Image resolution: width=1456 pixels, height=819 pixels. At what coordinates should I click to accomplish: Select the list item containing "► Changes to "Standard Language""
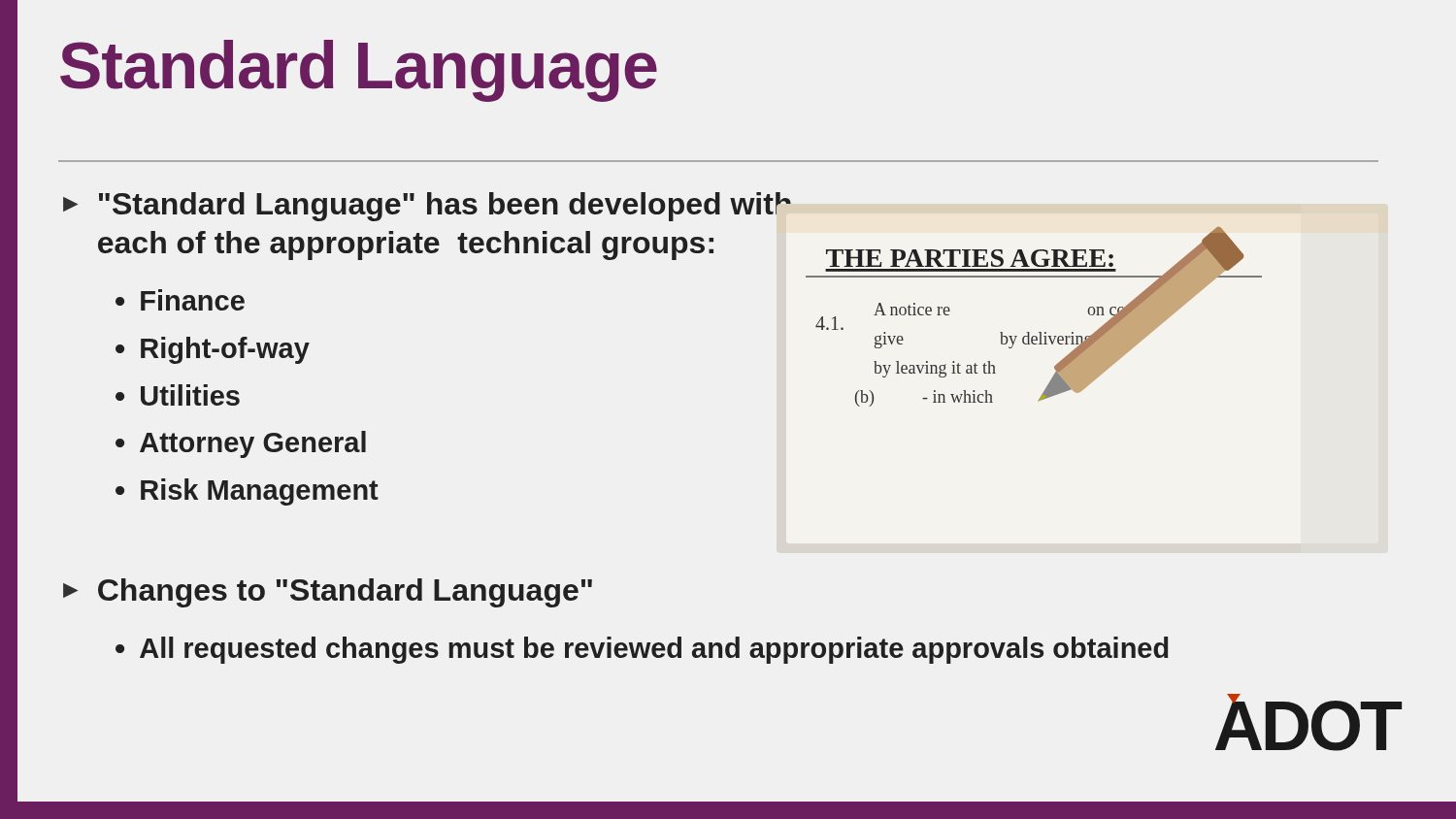coord(326,590)
